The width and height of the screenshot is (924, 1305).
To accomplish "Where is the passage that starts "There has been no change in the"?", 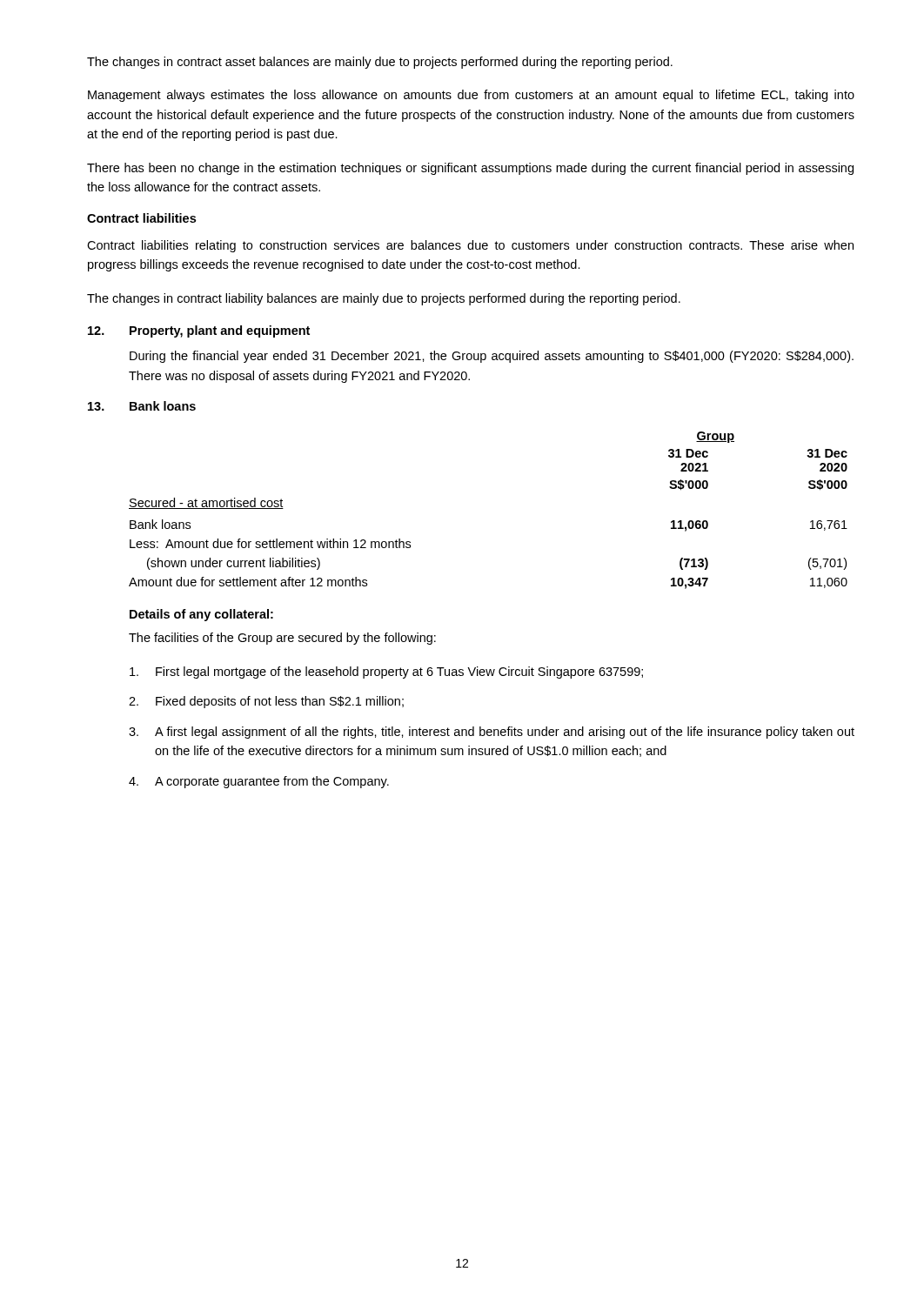I will pyautogui.click(x=471, y=178).
